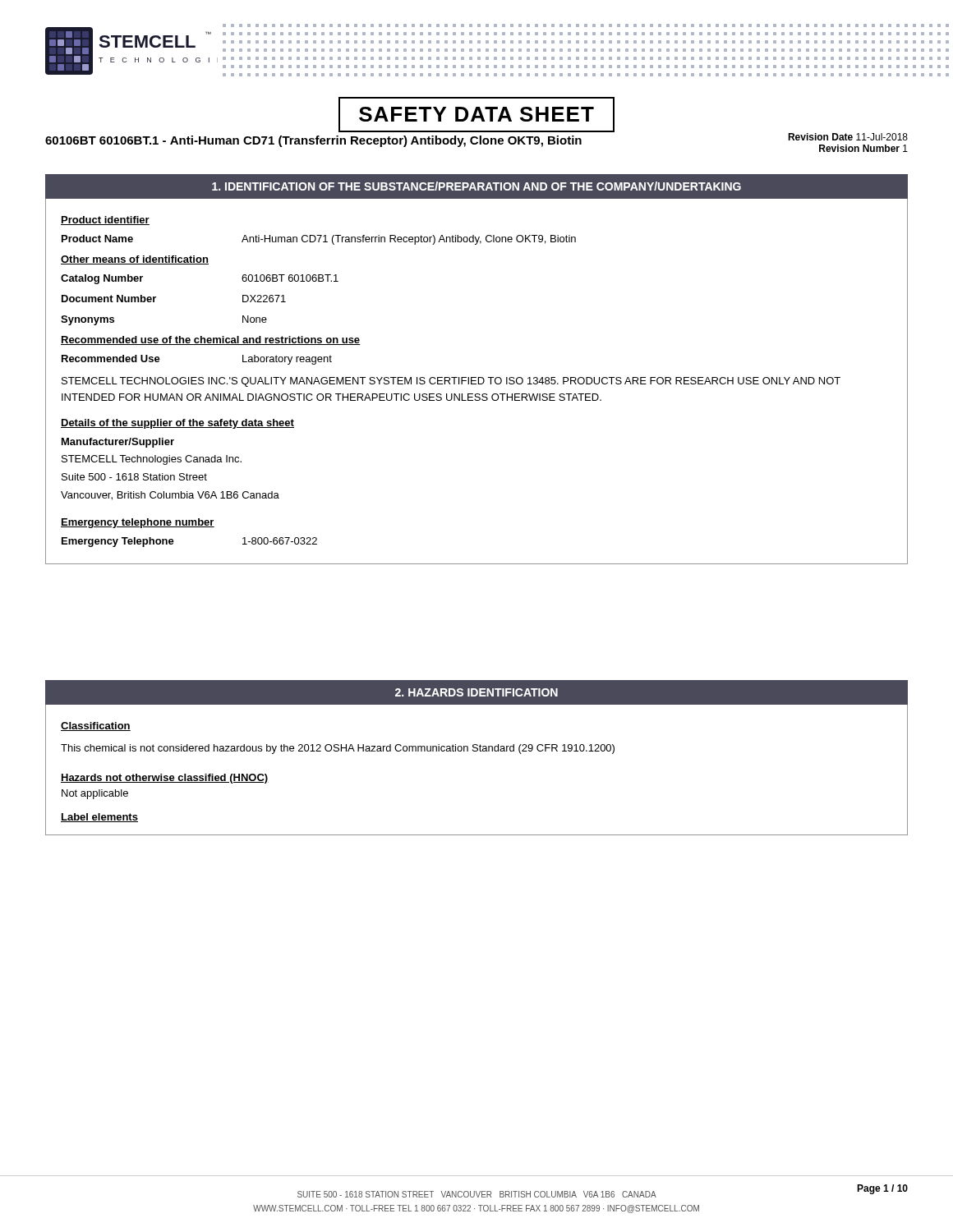Point to the element starting "Hazards not otherwise classified (HNOC) Not applicable"

coord(165,779)
